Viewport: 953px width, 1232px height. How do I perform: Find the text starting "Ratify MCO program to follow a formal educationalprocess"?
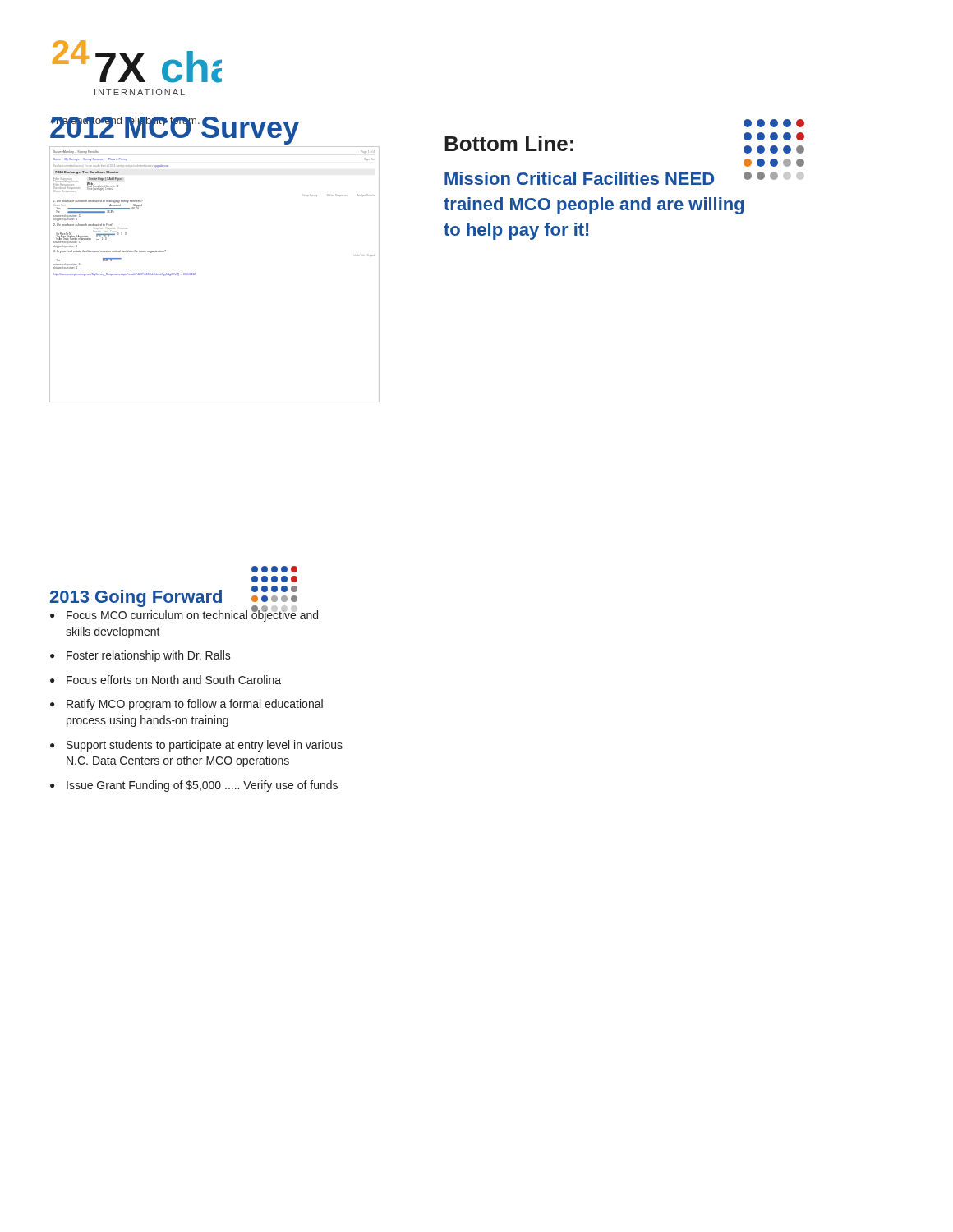(x=195, y=712)
